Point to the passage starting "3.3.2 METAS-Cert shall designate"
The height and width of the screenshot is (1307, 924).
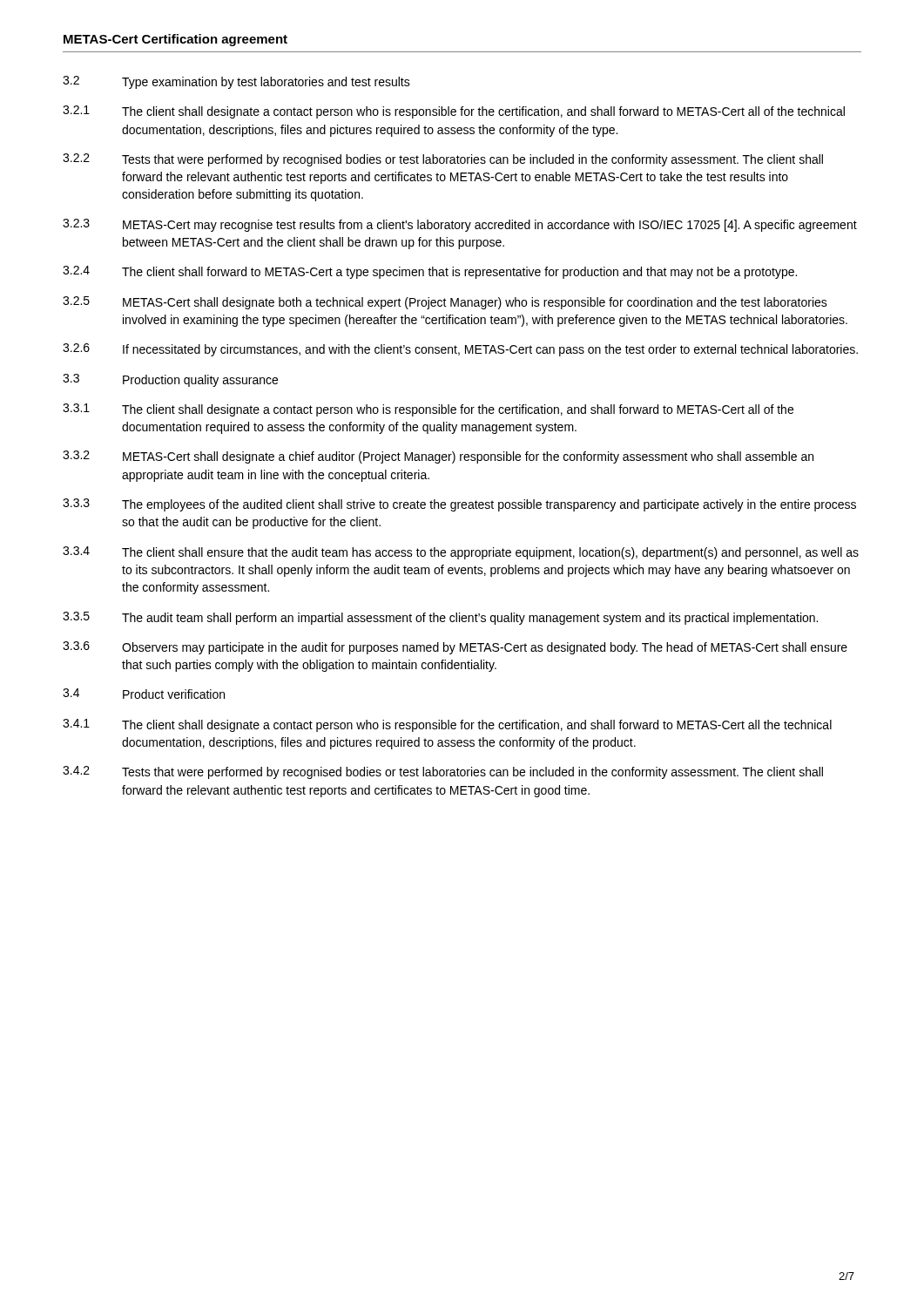462,466
